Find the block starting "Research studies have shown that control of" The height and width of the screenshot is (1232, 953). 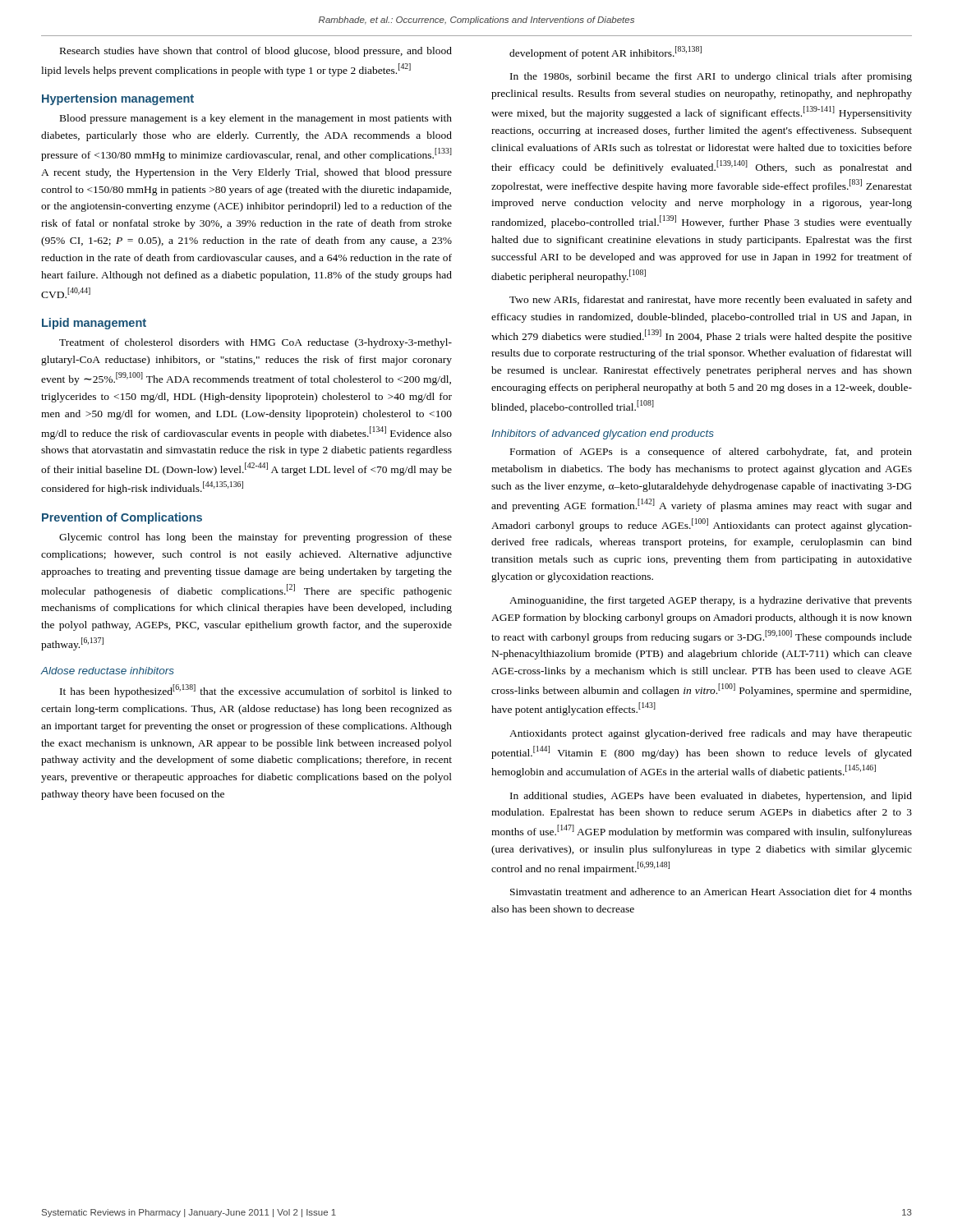(246, 60)
